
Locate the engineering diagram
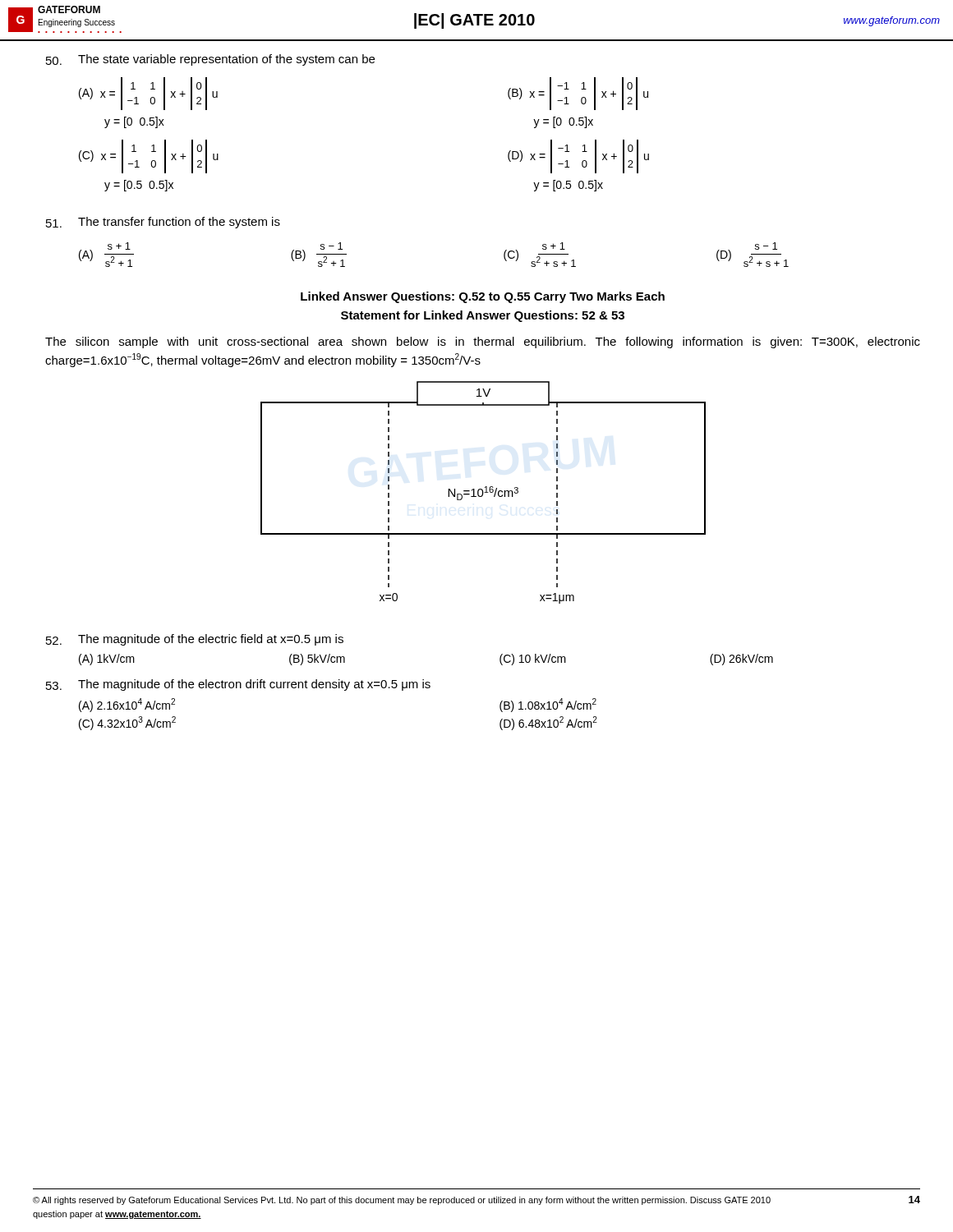[483, 498]
